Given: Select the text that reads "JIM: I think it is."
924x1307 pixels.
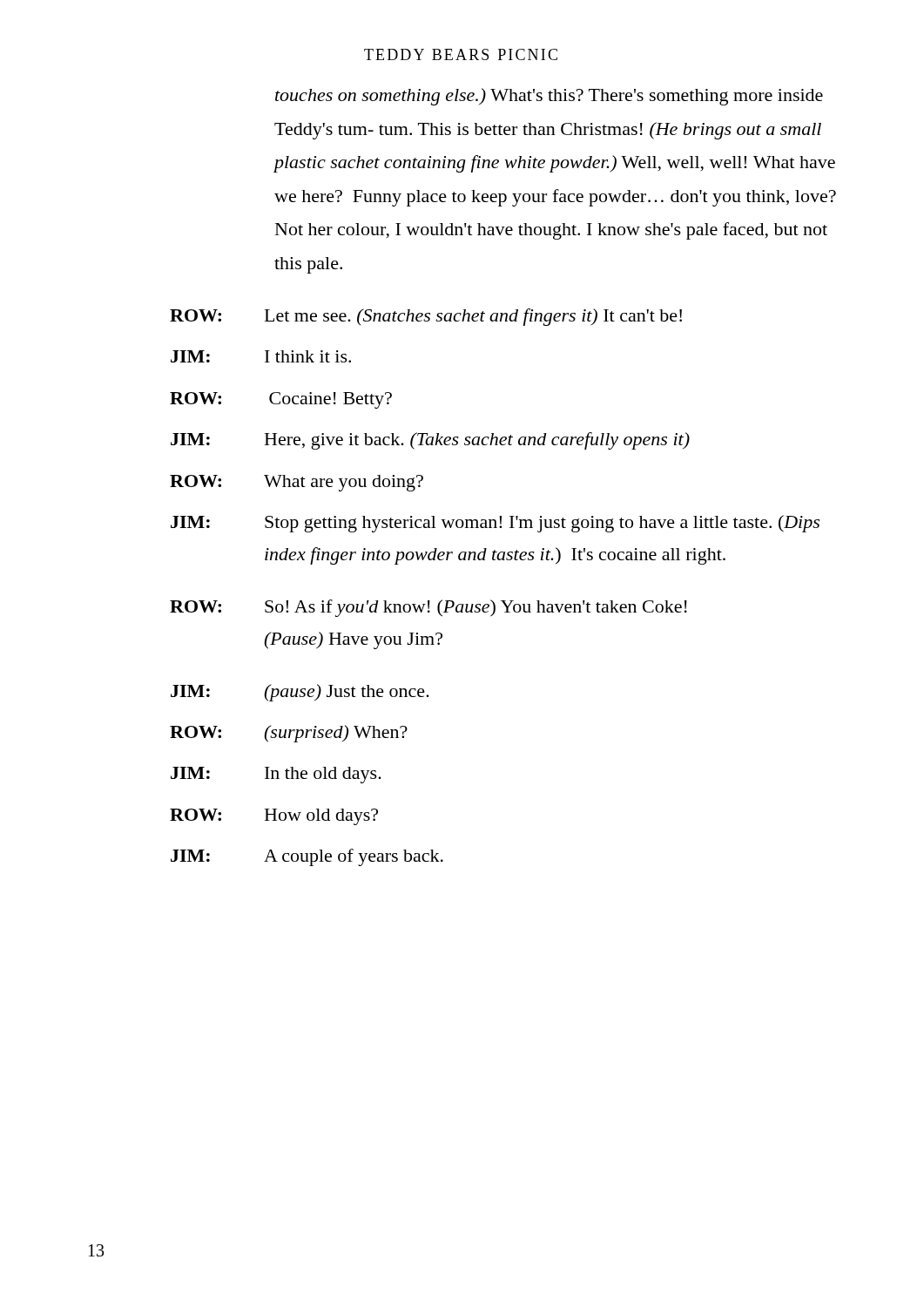Looking at the screenshot, I should [x=196, y=357].
